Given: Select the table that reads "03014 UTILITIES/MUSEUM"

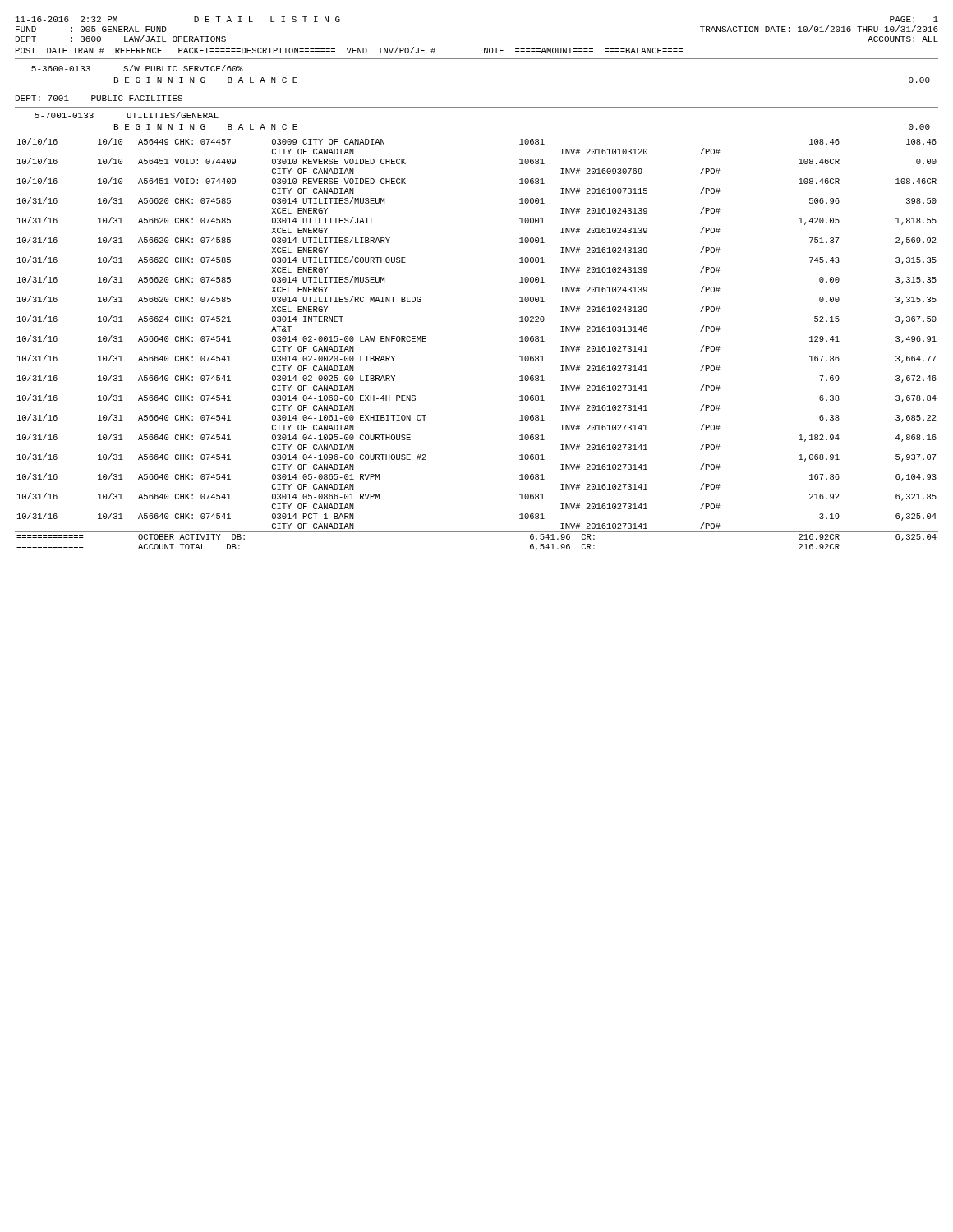Looking at the screenshot, I should click(476, 345).
